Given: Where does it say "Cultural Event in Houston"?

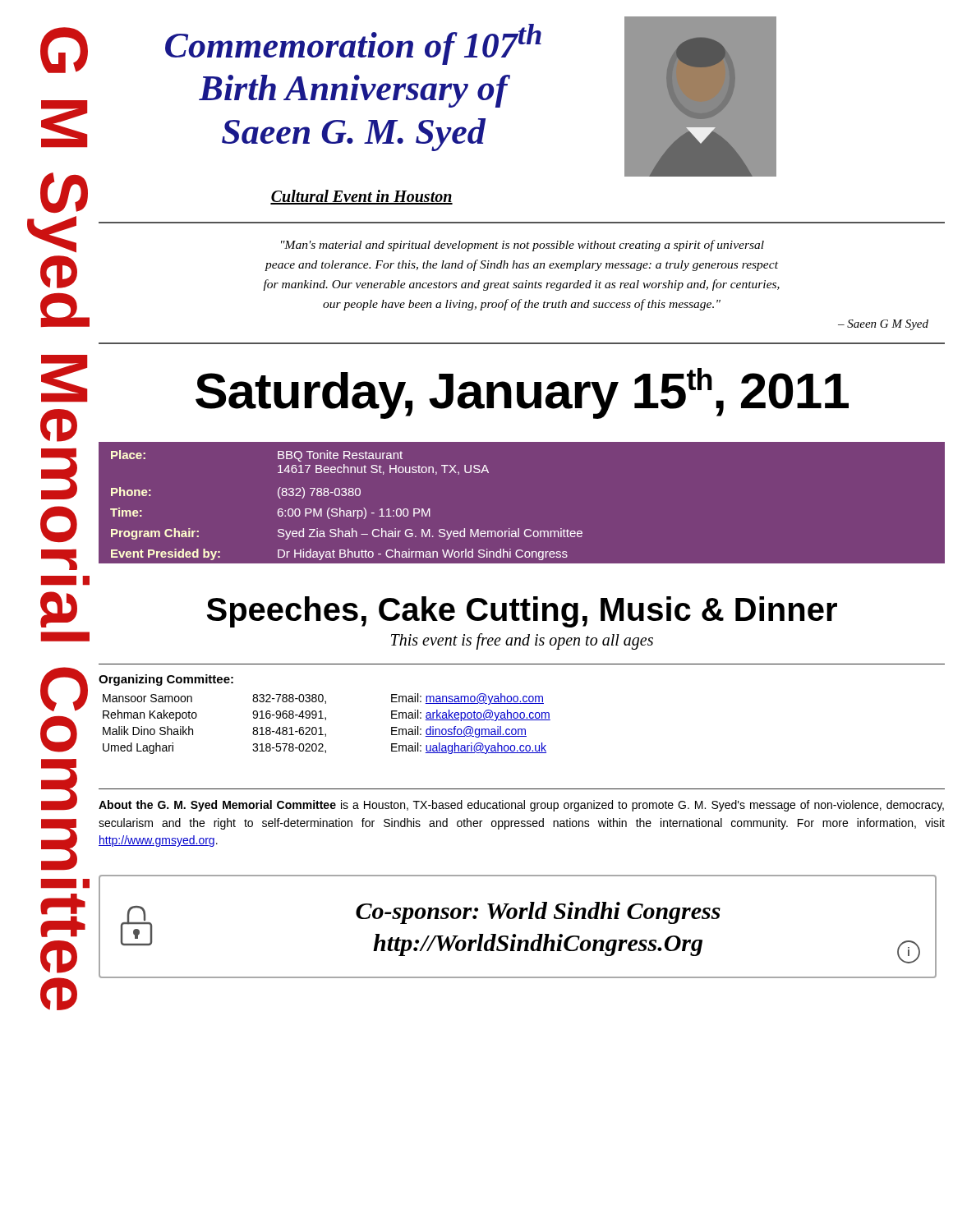Looking at the screenshot, I should point(361,196).
